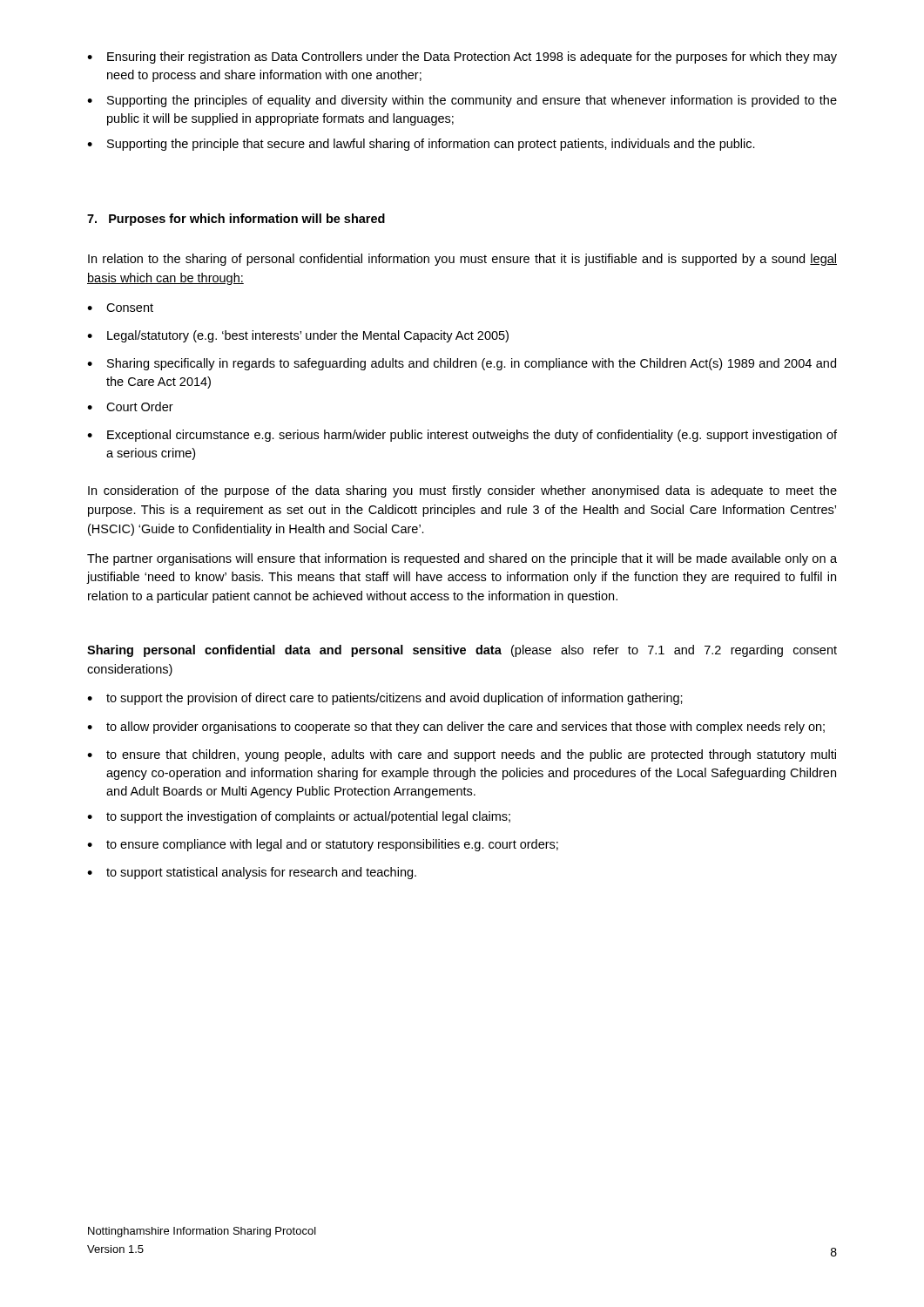The width and height of the screenshot is (924, 1307).
Task: Click on the passage starting "In consideration of the"
Action: click(462, 510)
